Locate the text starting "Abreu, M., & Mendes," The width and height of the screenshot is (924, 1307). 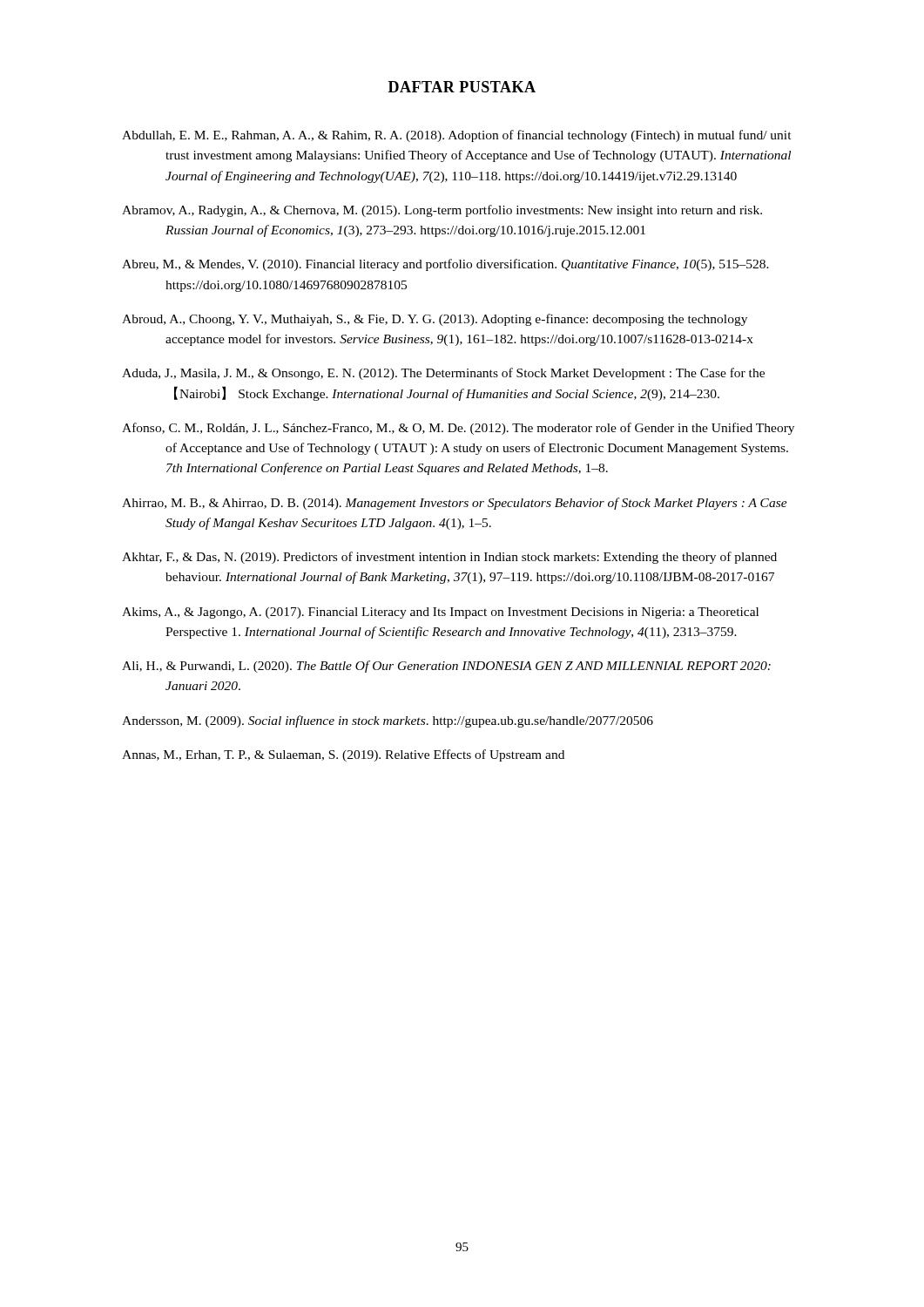pyautogui.click(x=446, y=274)
